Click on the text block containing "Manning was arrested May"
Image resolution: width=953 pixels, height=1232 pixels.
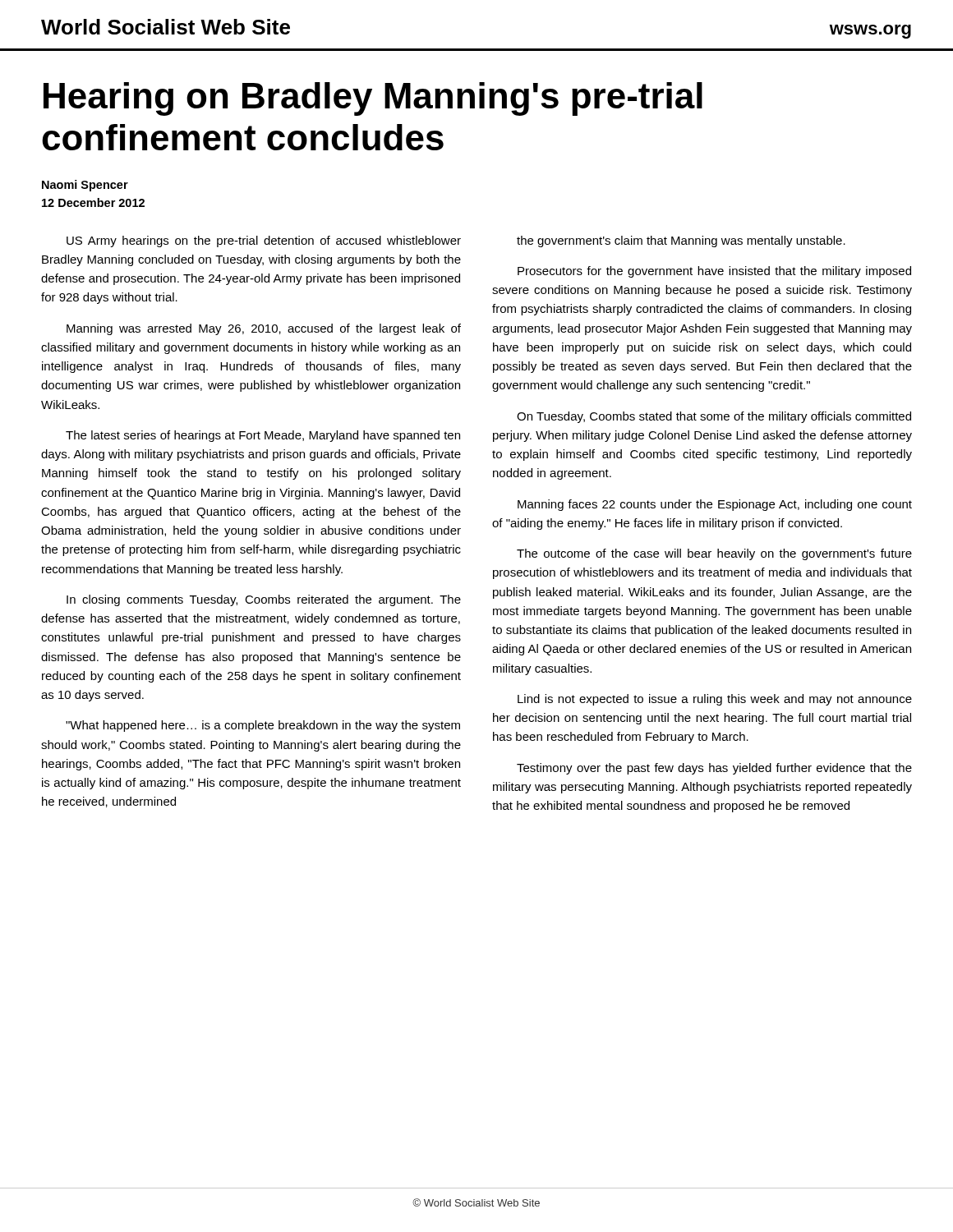click(x=251, y=366)
